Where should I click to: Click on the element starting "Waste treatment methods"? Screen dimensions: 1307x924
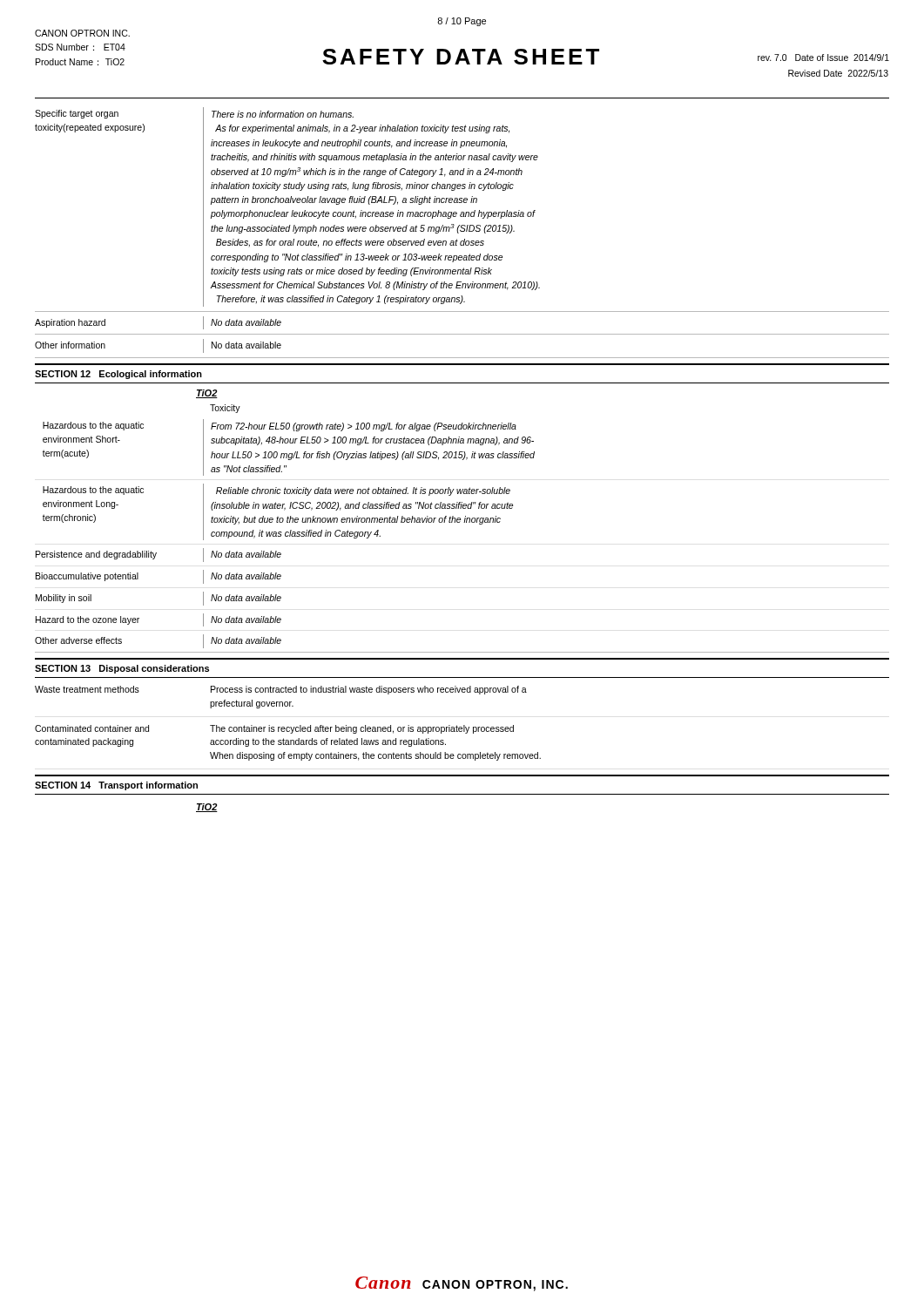pos(87,689)
